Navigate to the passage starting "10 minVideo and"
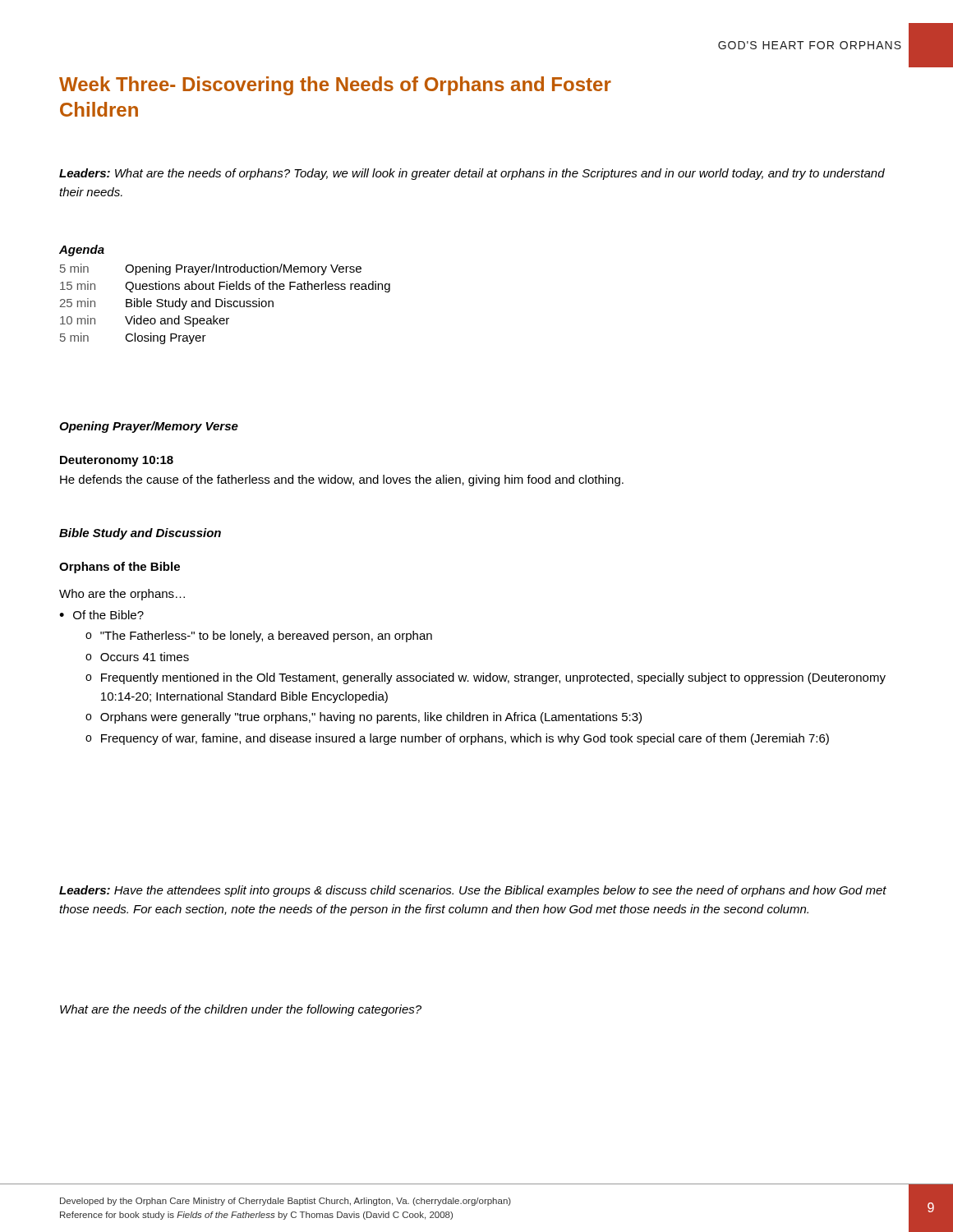Image resolution: width=953 pixels, height=1232 pixels. point(225,320)
